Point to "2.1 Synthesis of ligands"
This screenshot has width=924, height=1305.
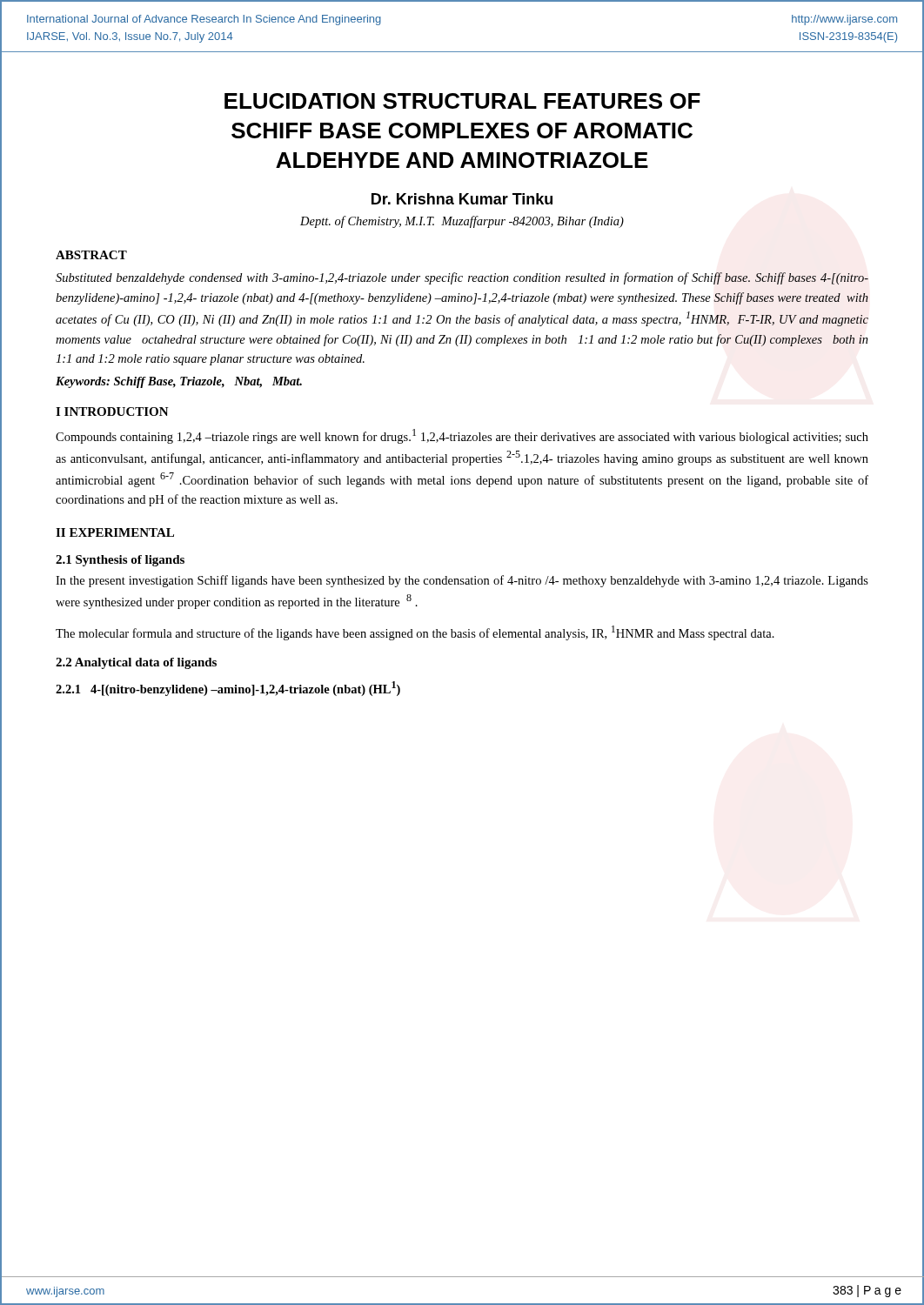120,559
